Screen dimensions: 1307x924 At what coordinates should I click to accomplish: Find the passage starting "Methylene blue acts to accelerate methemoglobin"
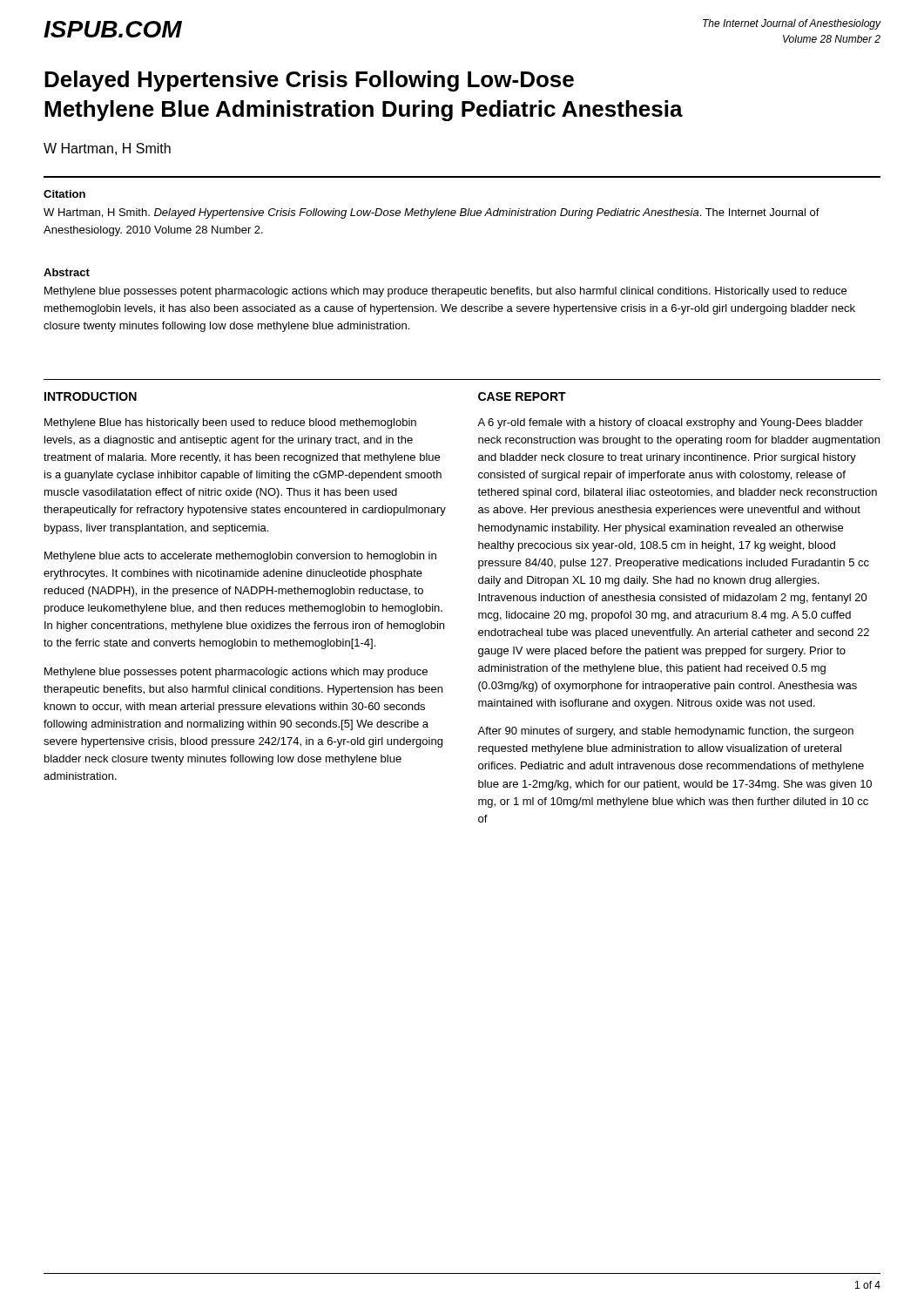[x=245, y=600]
